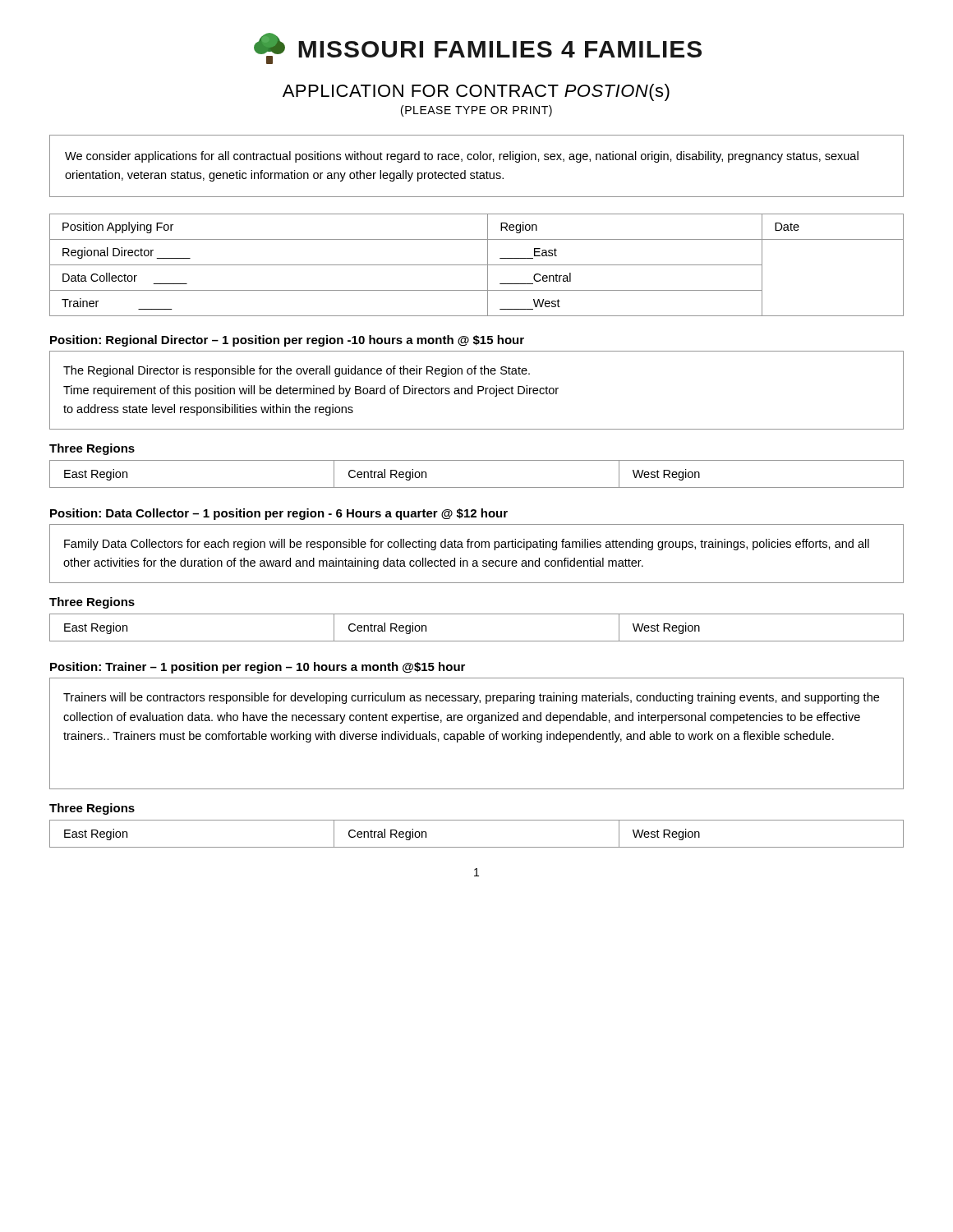Find the section header with the text "Position: Data Collector – 1"
953x1232 pixels.
(x=279, y=513)
